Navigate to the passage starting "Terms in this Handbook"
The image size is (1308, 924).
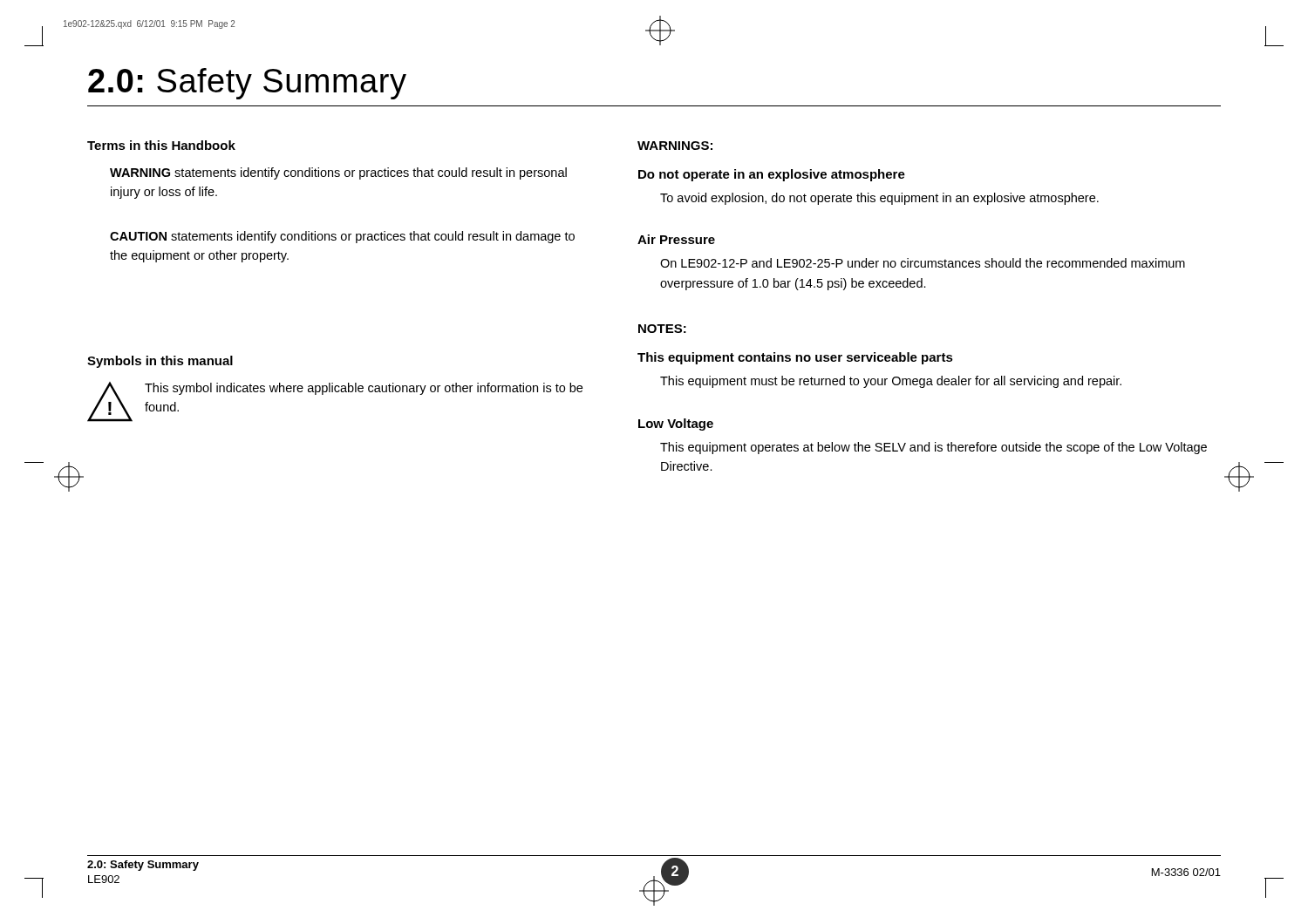point(161,145)
